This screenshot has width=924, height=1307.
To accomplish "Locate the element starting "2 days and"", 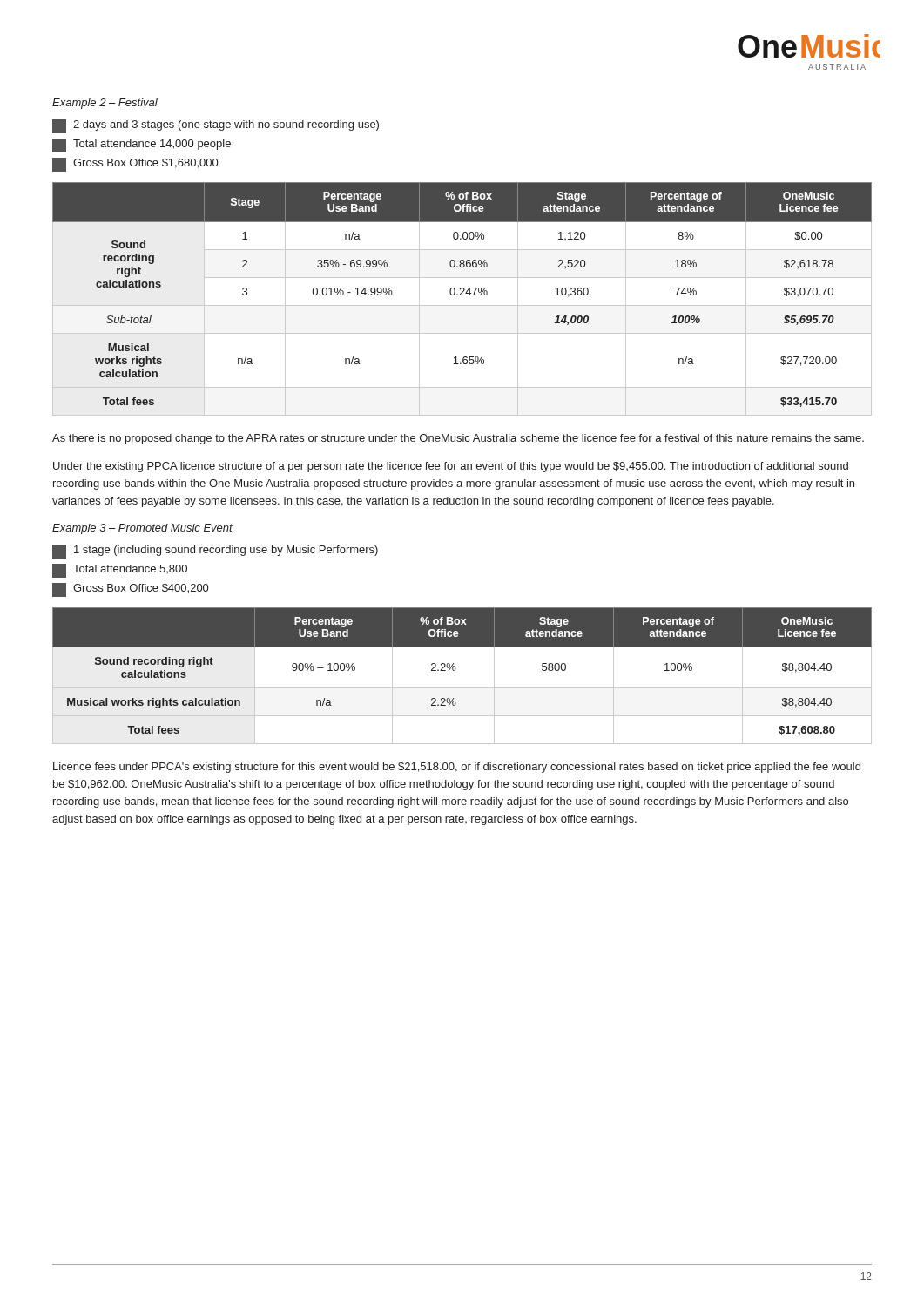I will [x=216, y=125].
